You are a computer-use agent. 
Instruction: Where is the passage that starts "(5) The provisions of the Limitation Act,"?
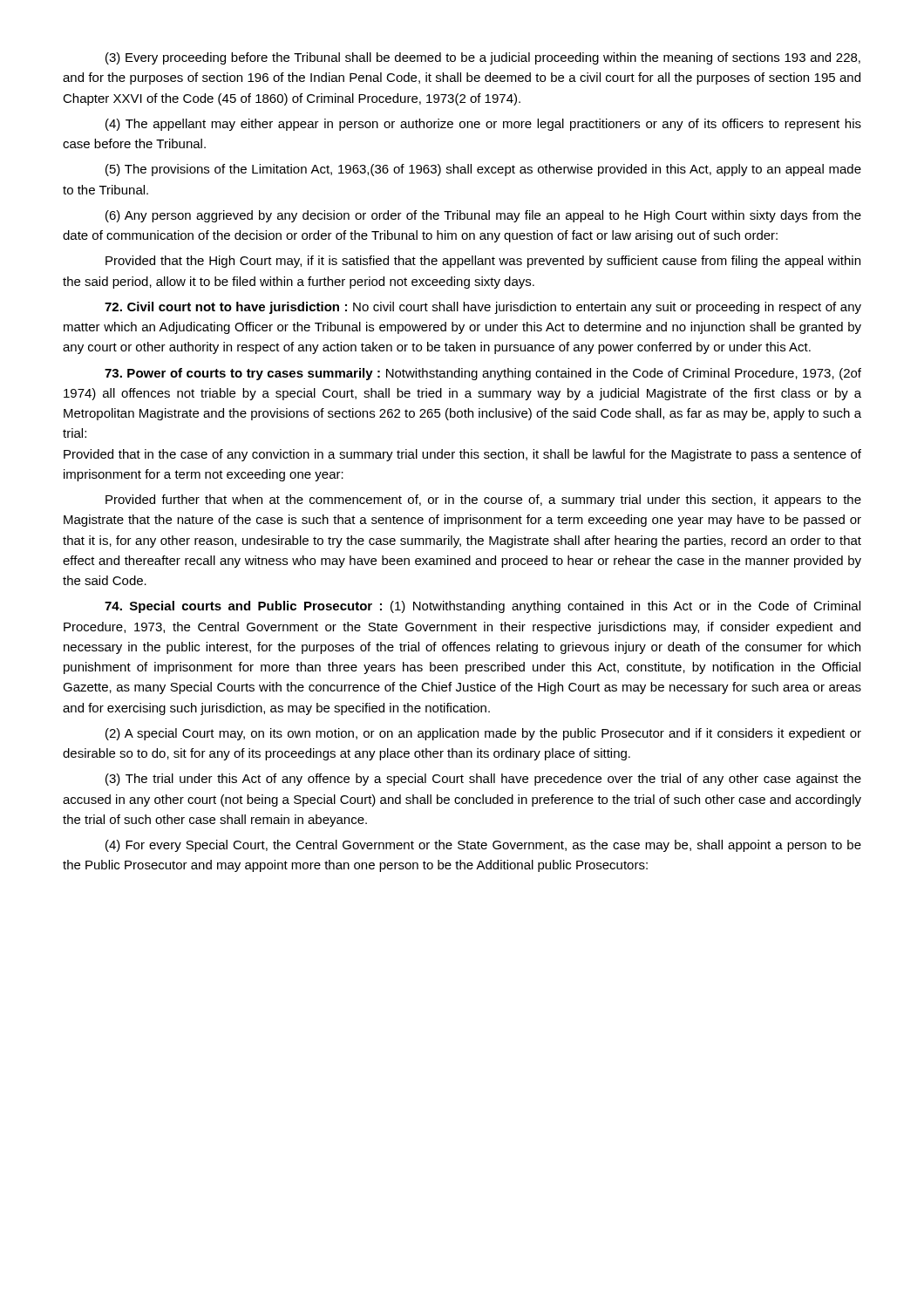tap(462, 179)
